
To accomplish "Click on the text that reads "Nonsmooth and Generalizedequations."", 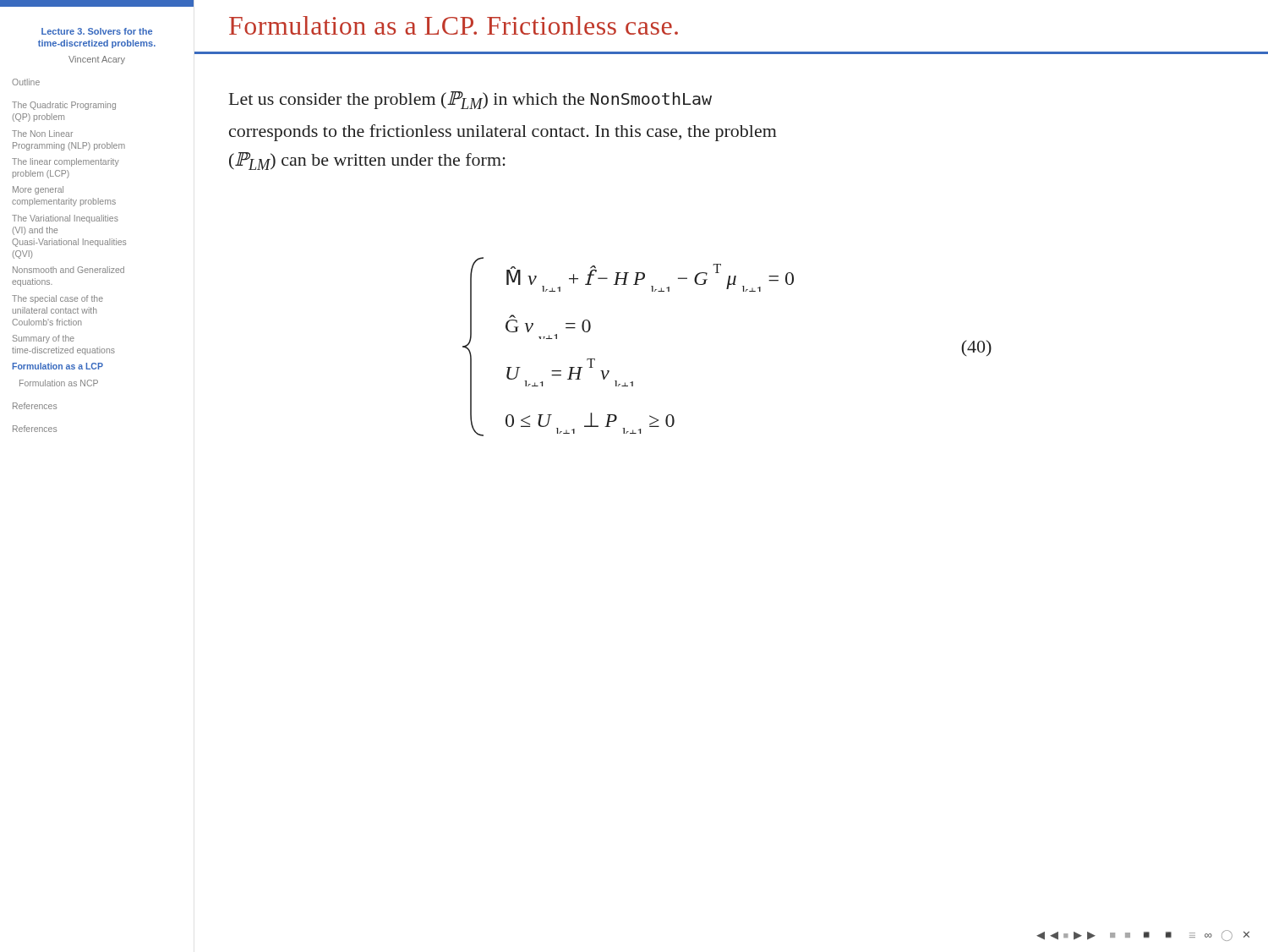I will (x=68, y=276).
